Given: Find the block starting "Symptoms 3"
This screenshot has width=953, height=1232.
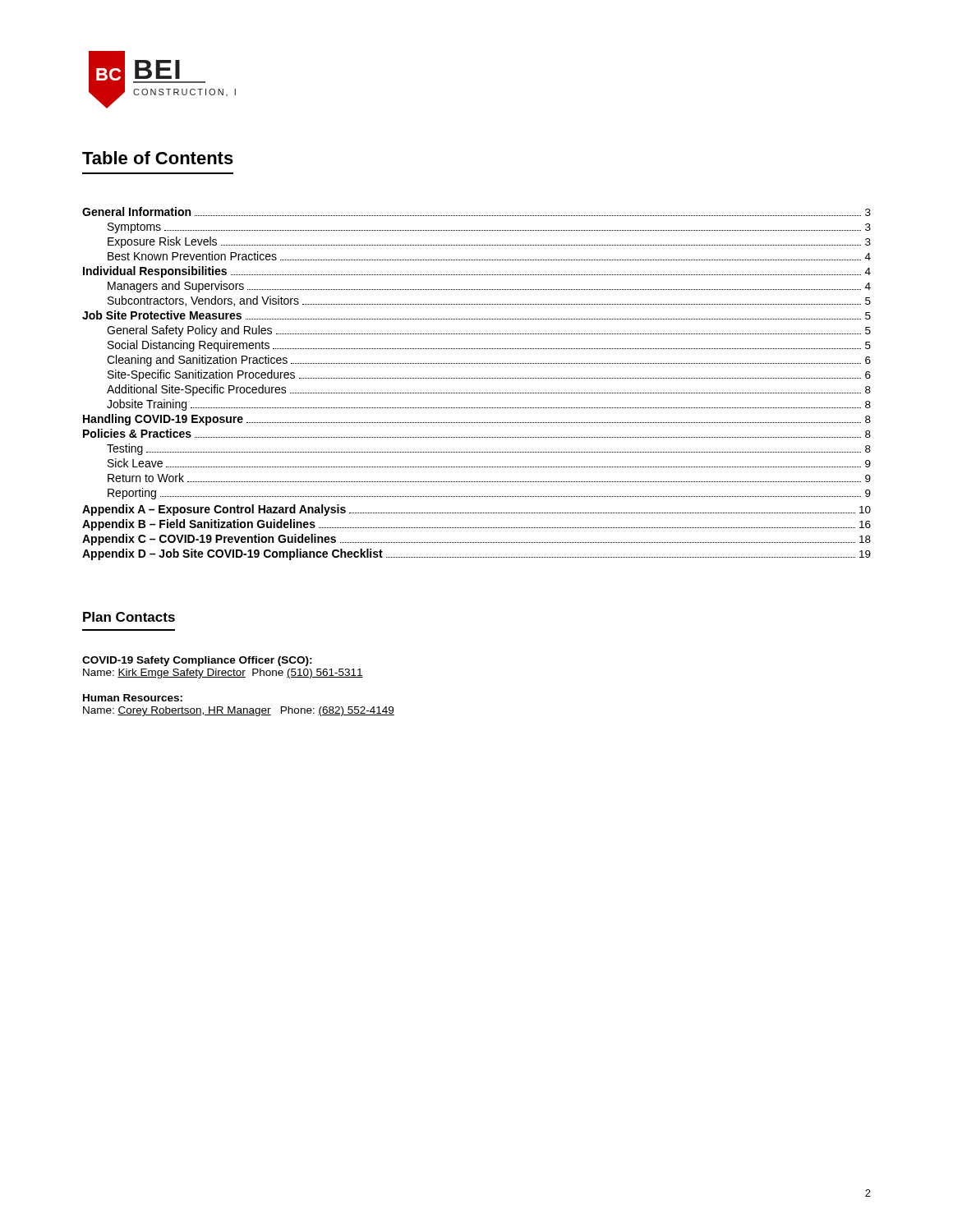Looking at the screenshot, I should (x=476, y=227).
